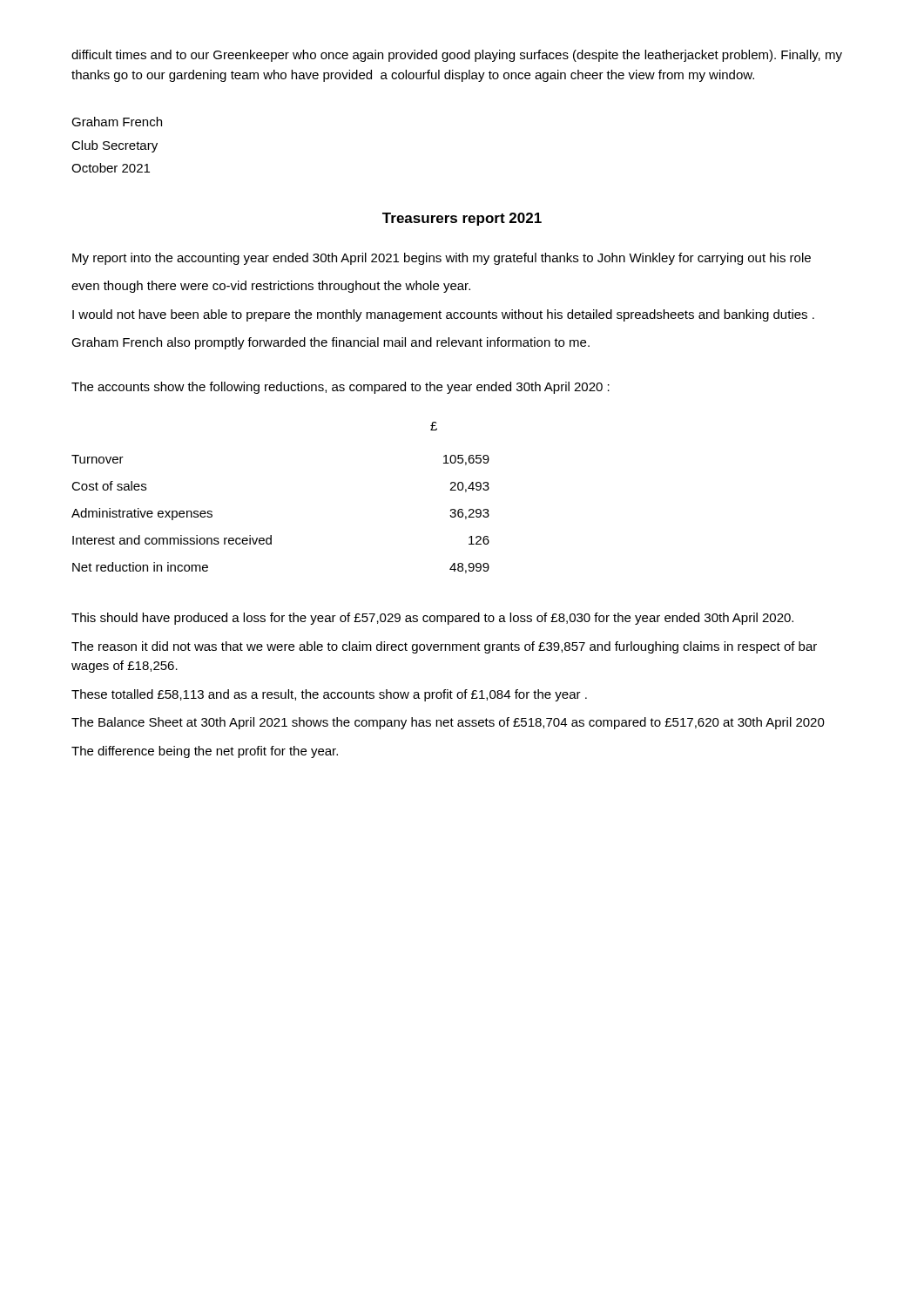Viewport: 924px width, 1307px height.
Task: Where is the passage that starts "These totalled £58,113 and as a result, the"?
Action: (x=330, y=694)
